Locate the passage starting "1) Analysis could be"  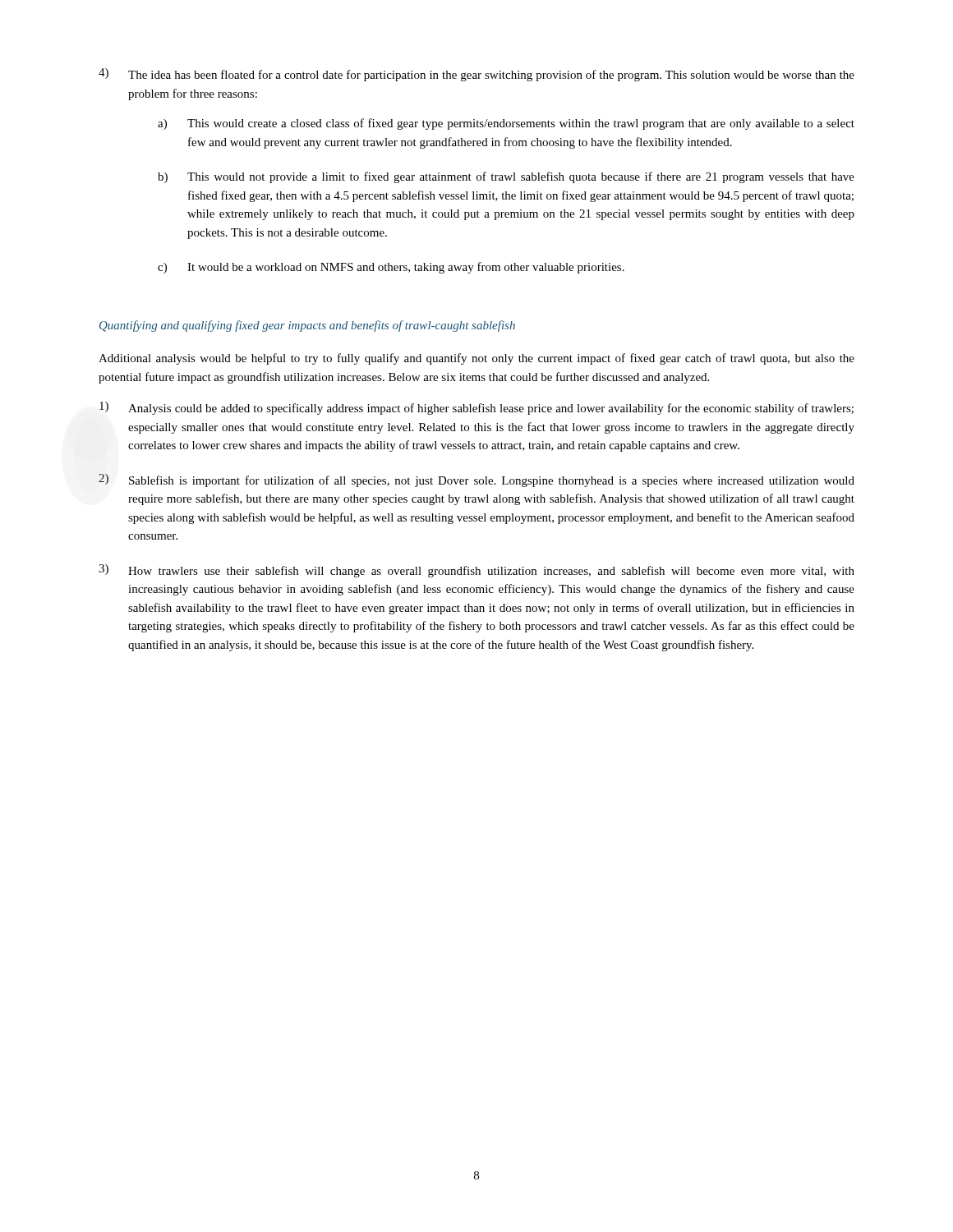(x=476, y=427)
